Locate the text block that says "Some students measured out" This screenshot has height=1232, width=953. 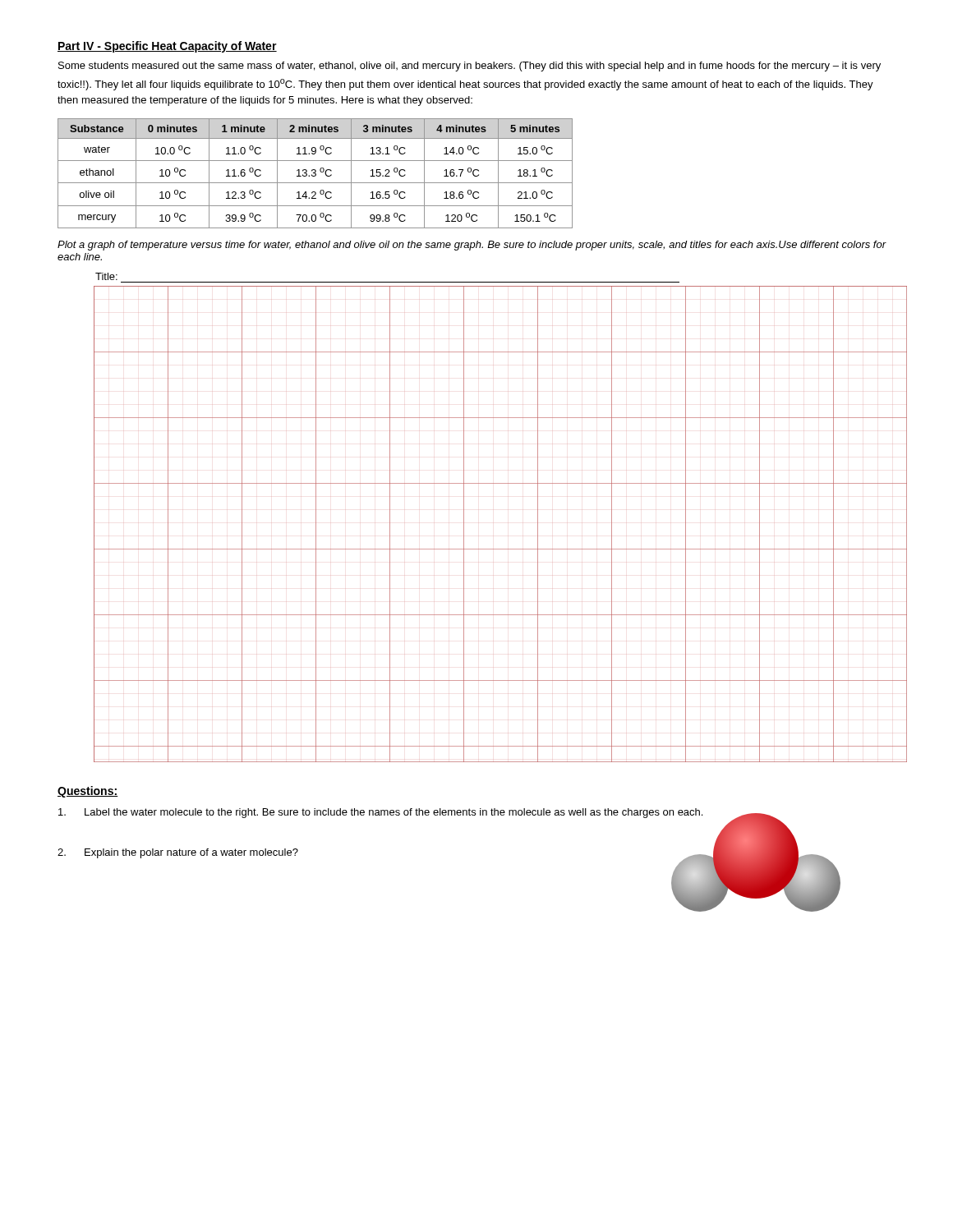coord(469,83)
